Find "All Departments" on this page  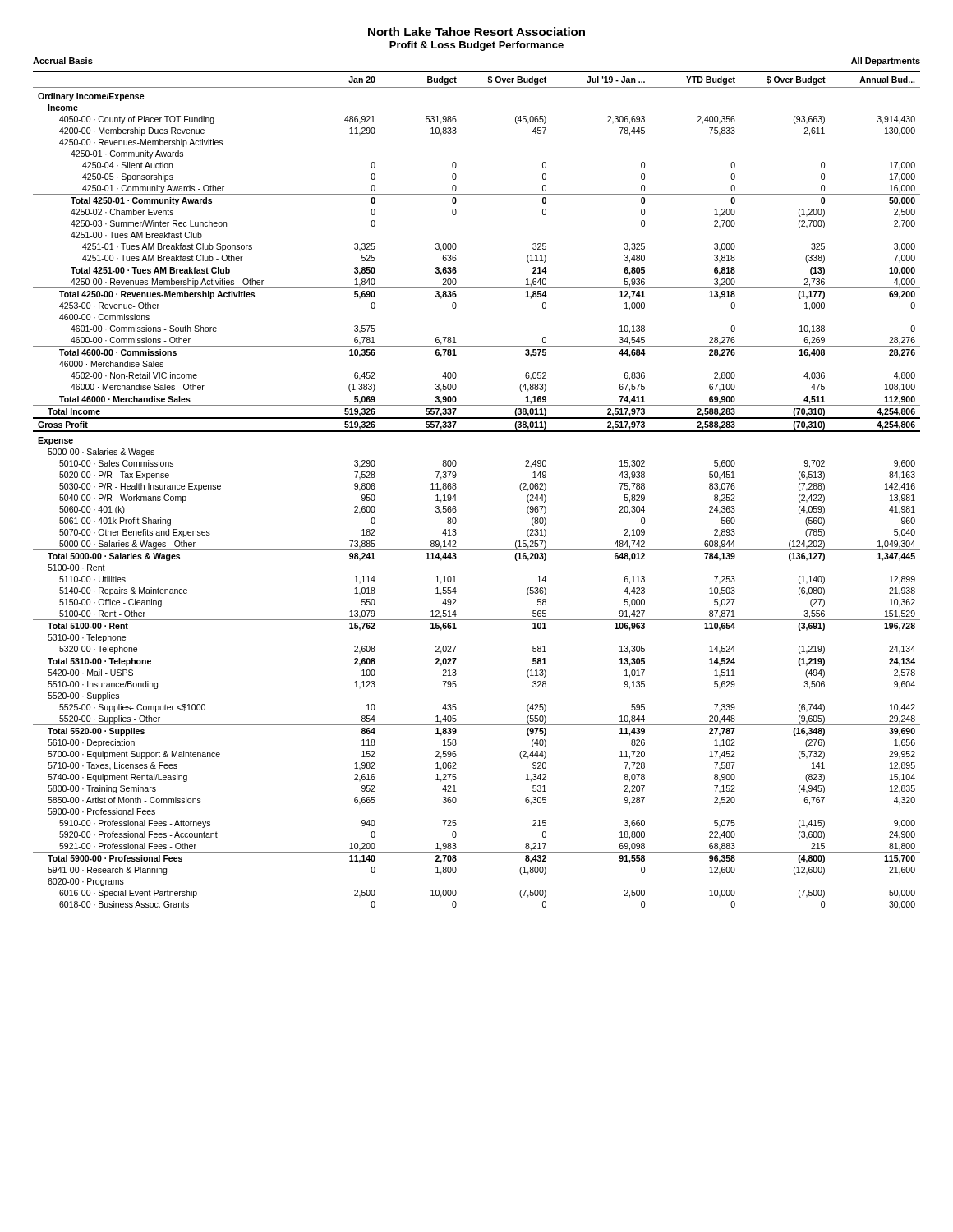tap(885, 61)
